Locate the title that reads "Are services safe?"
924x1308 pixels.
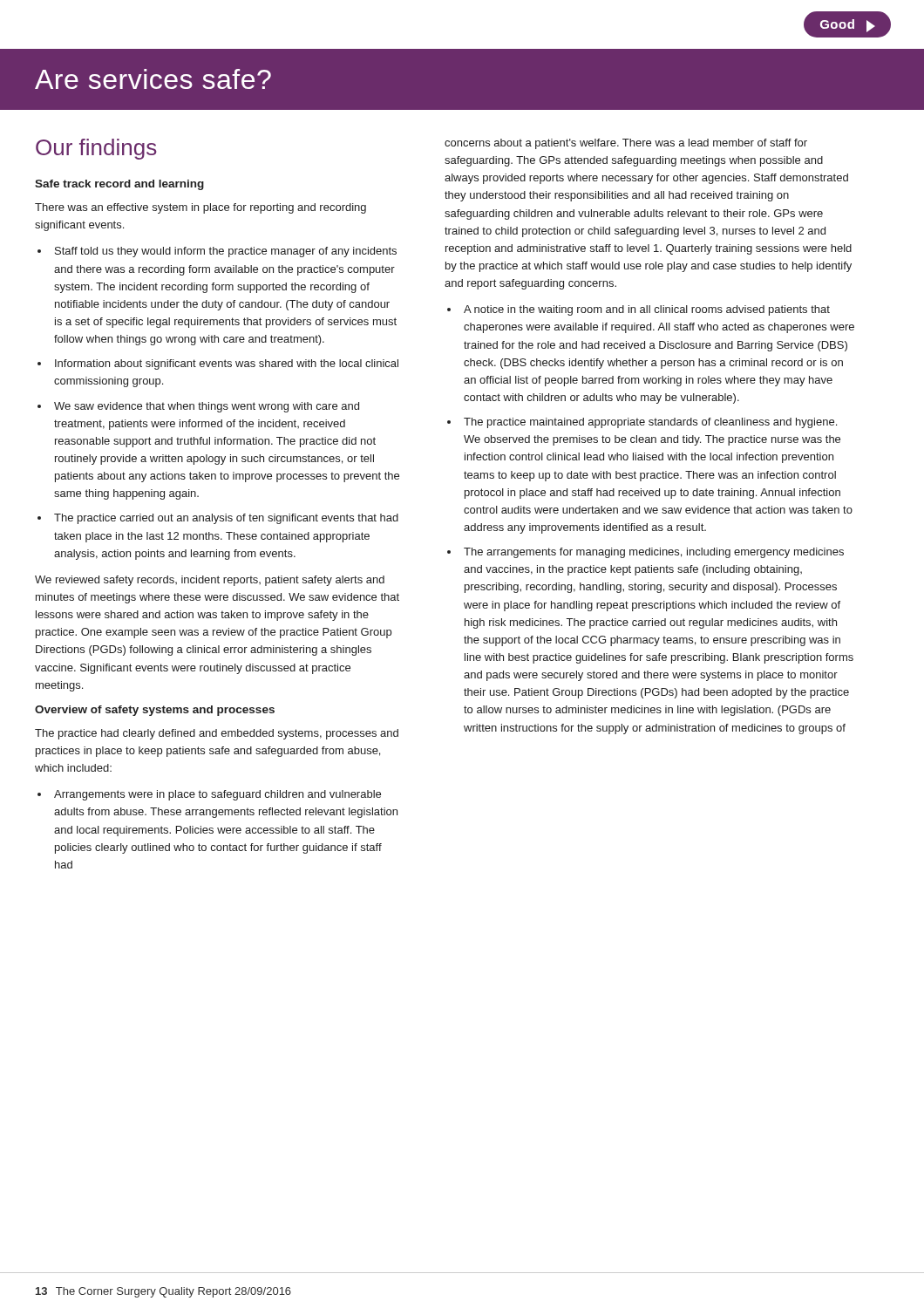coord(136,79)
